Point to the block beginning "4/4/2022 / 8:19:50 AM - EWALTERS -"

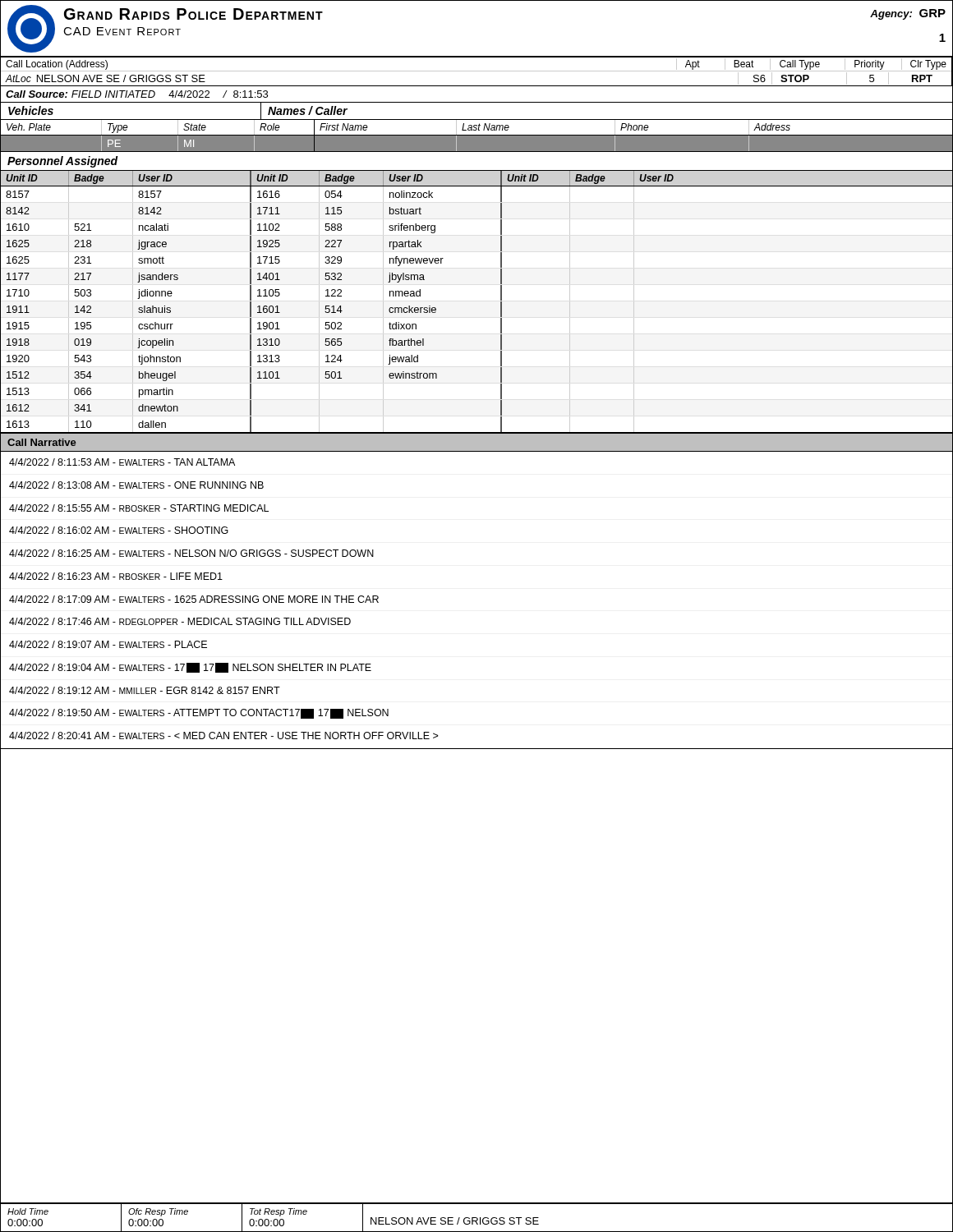199,713
